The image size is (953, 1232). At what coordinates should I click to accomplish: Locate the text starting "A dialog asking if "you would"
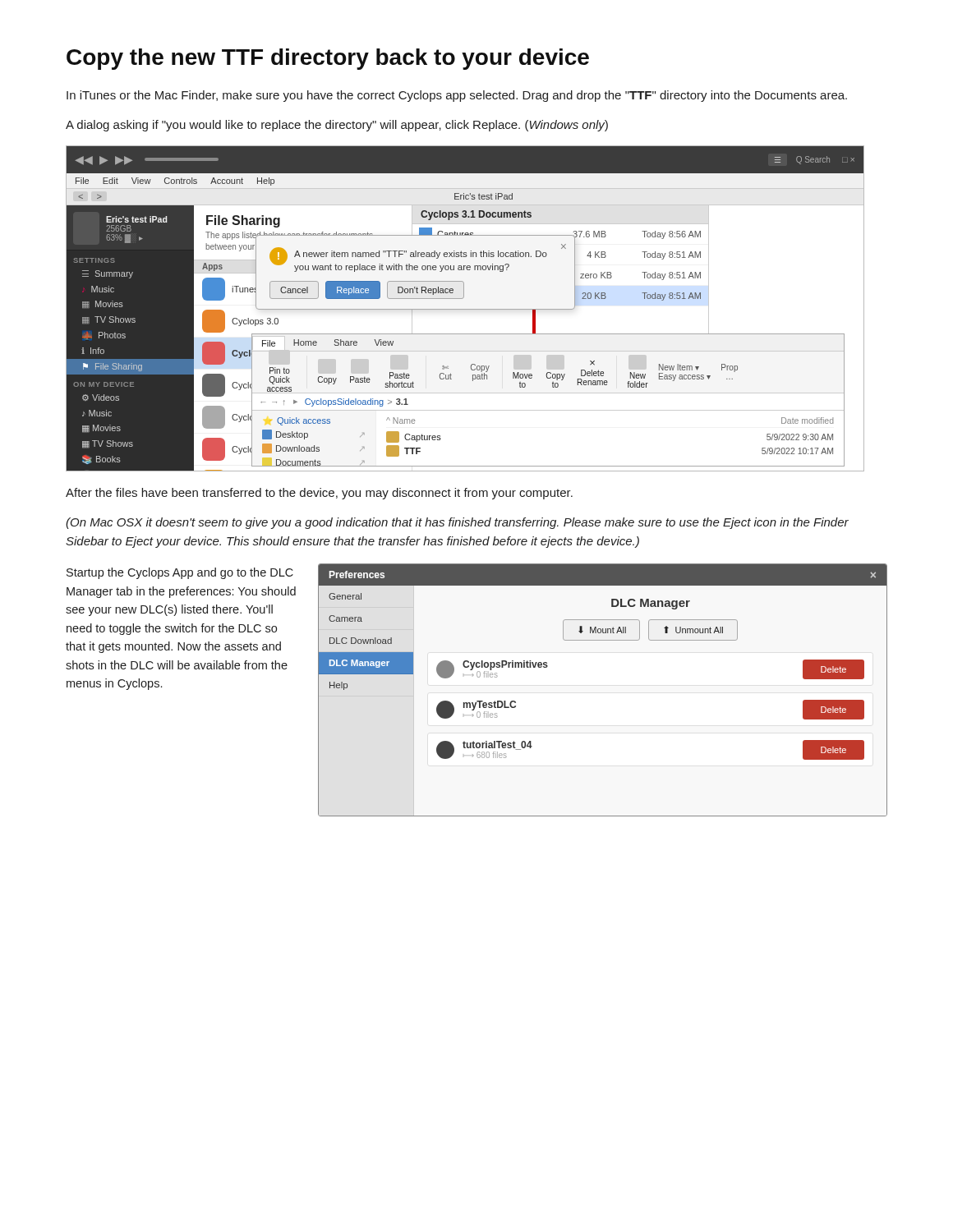pos(476,125)
